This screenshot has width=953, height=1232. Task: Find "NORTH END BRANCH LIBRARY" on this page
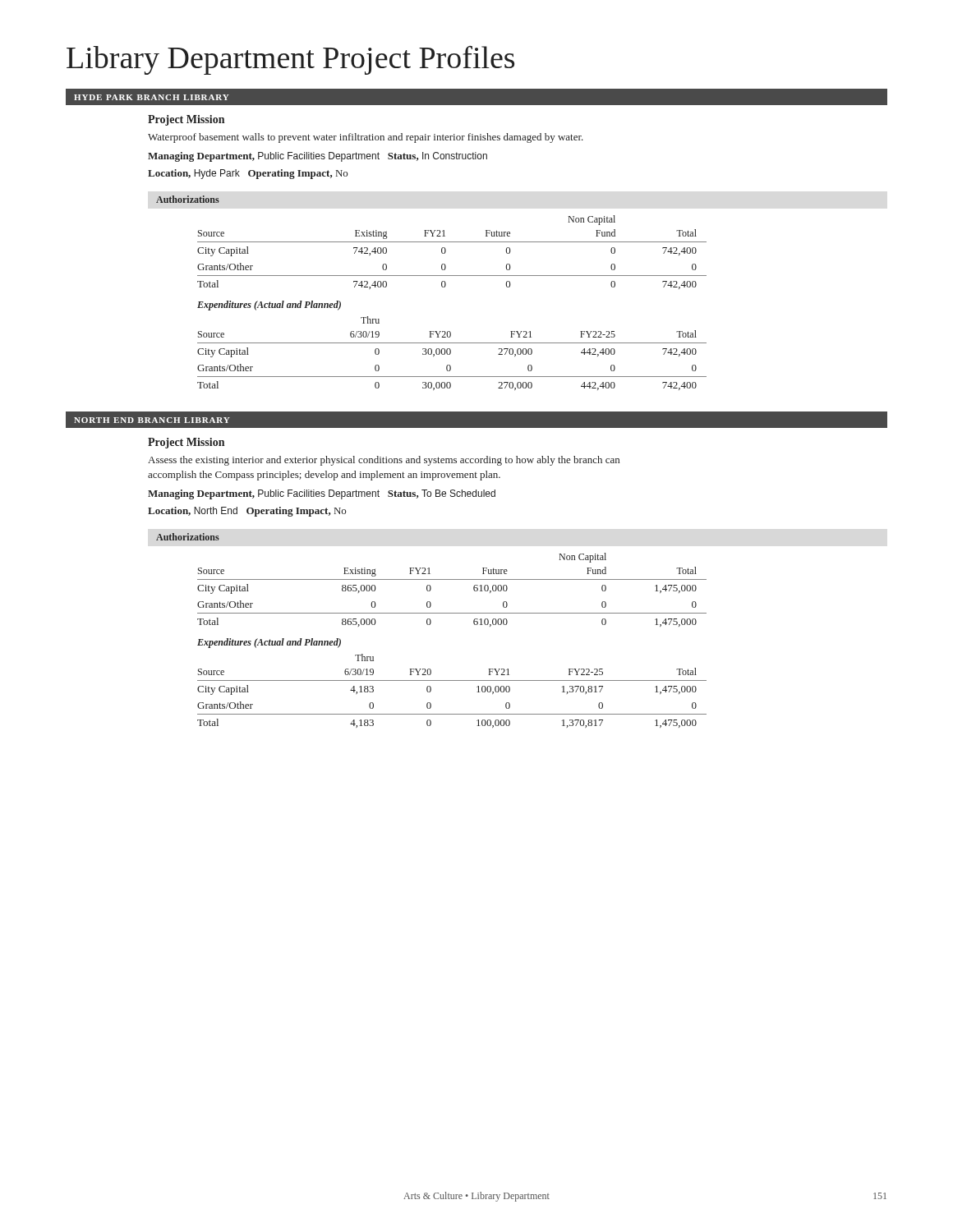click(x=476, y=419)
